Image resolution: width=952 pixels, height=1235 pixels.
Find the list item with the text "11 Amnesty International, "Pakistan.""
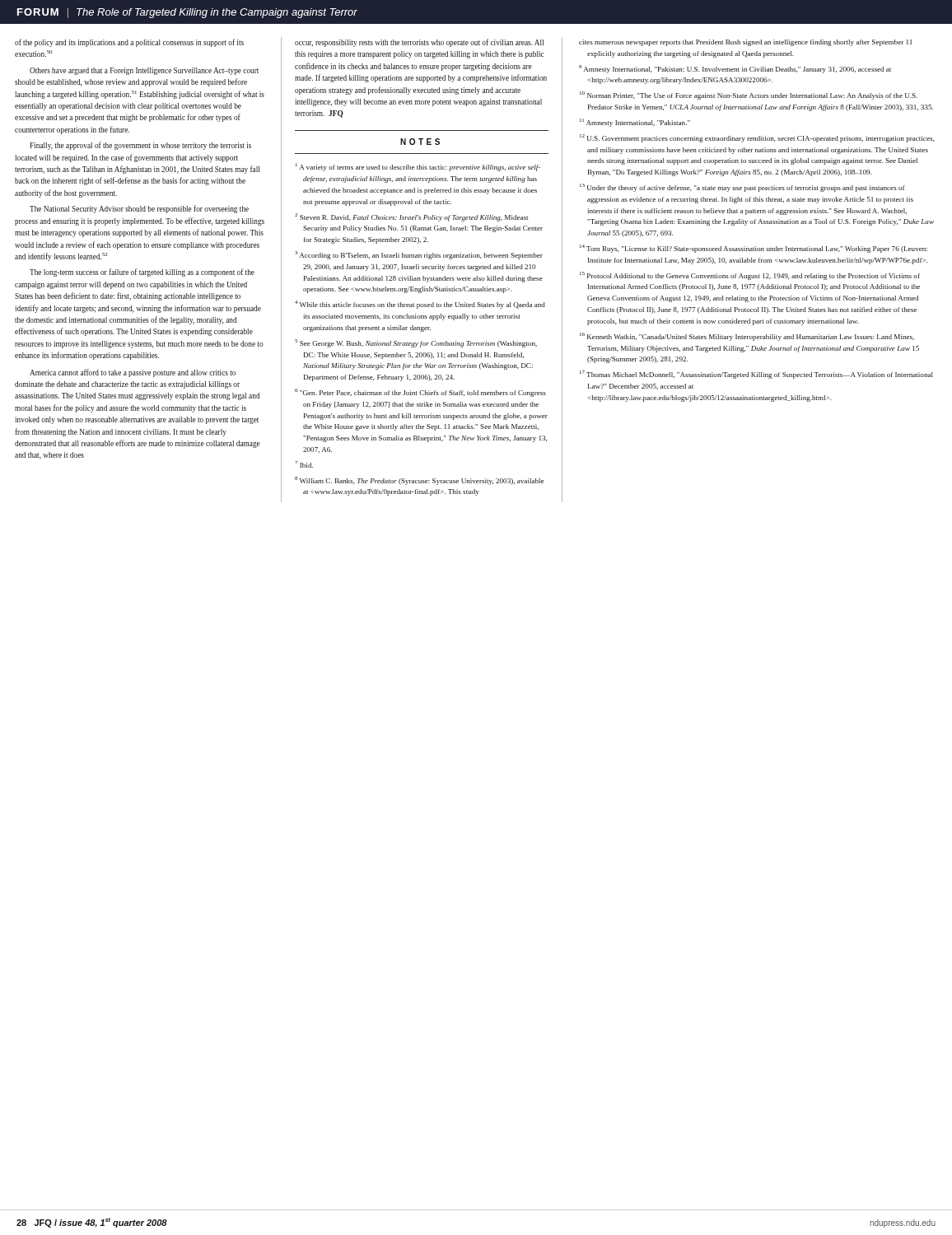pos(635,122)
